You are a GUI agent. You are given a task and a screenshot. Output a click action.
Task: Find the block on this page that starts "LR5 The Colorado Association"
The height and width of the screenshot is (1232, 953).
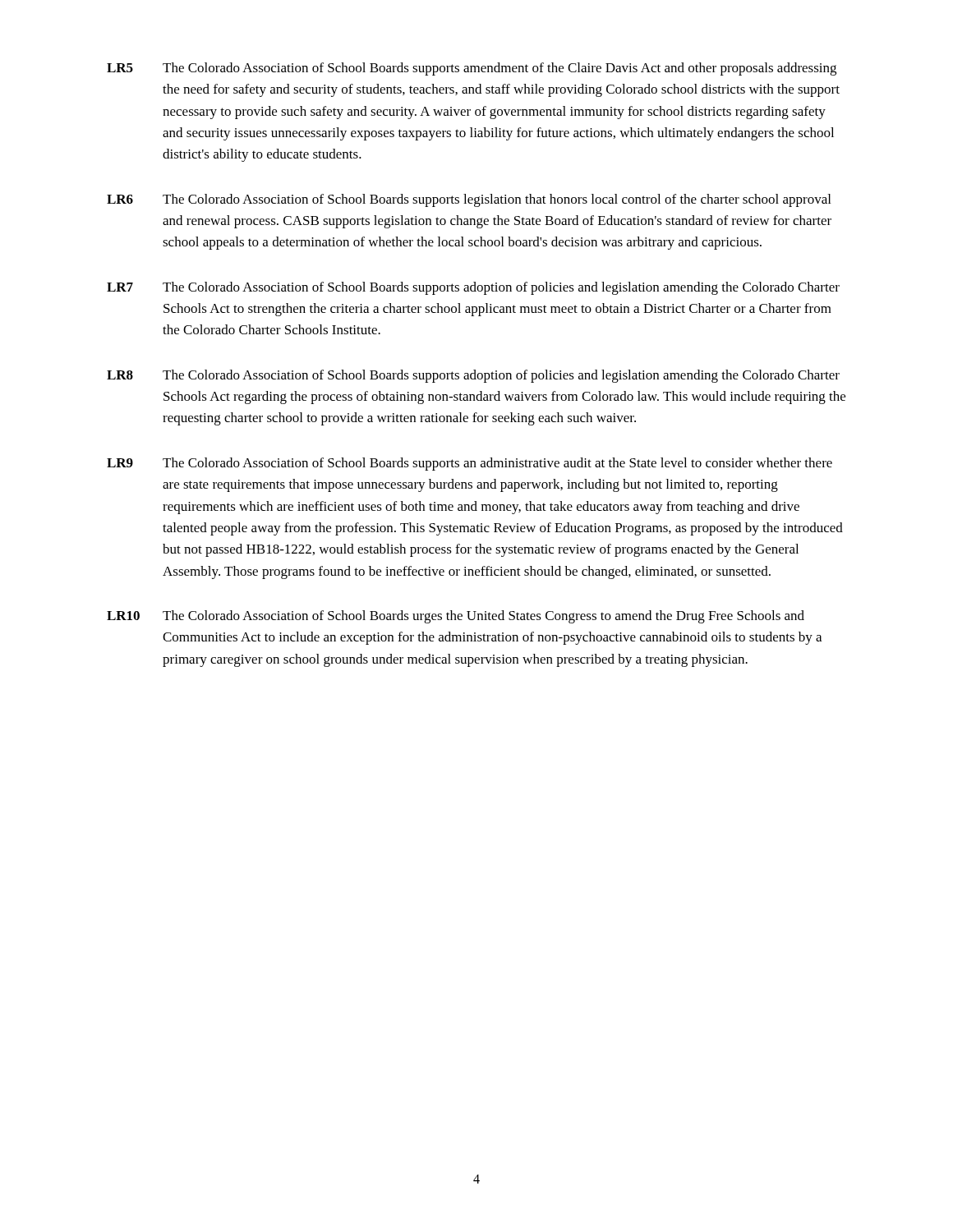tap(476, 112)
